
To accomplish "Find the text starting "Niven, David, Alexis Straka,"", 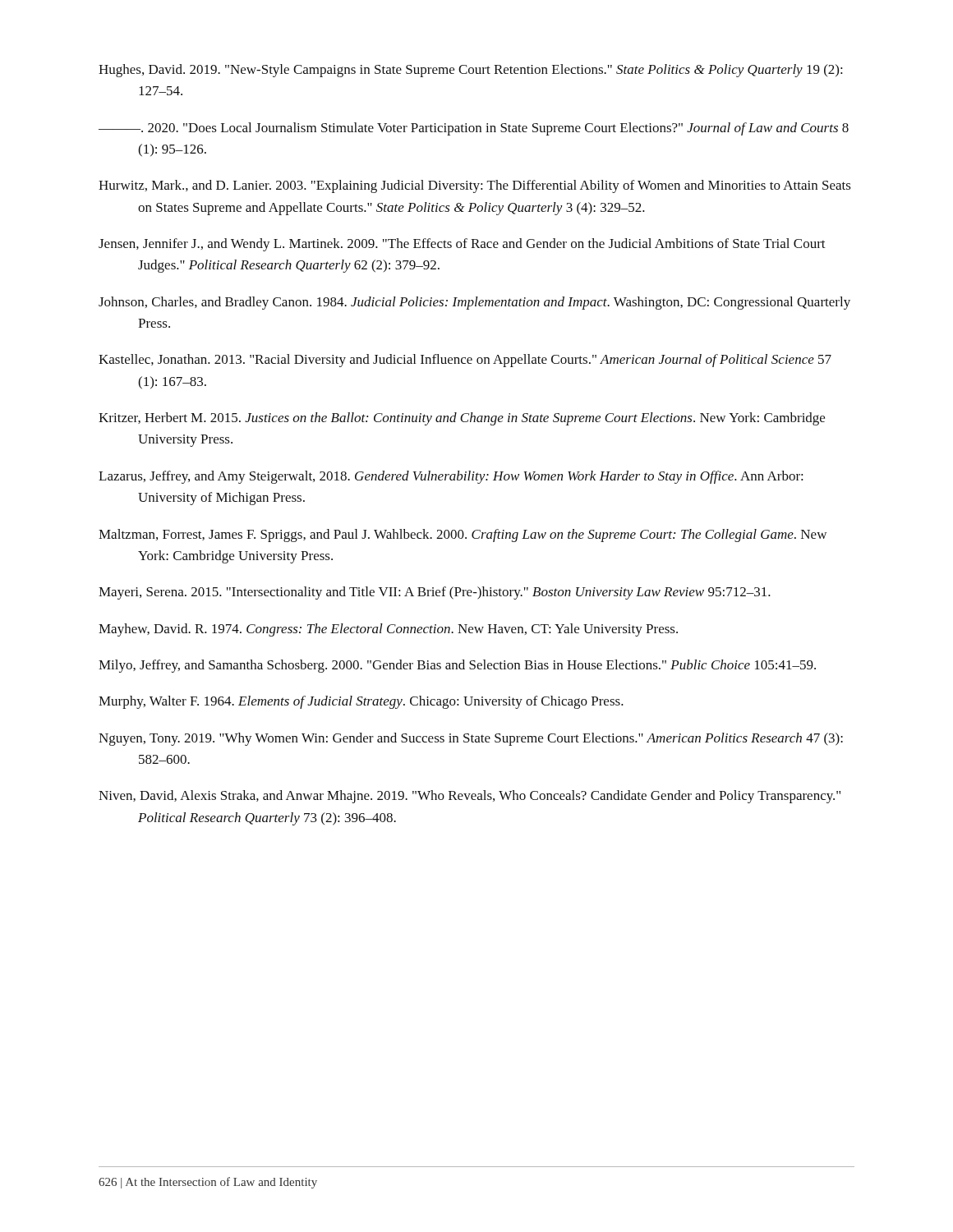I will 470,806.
